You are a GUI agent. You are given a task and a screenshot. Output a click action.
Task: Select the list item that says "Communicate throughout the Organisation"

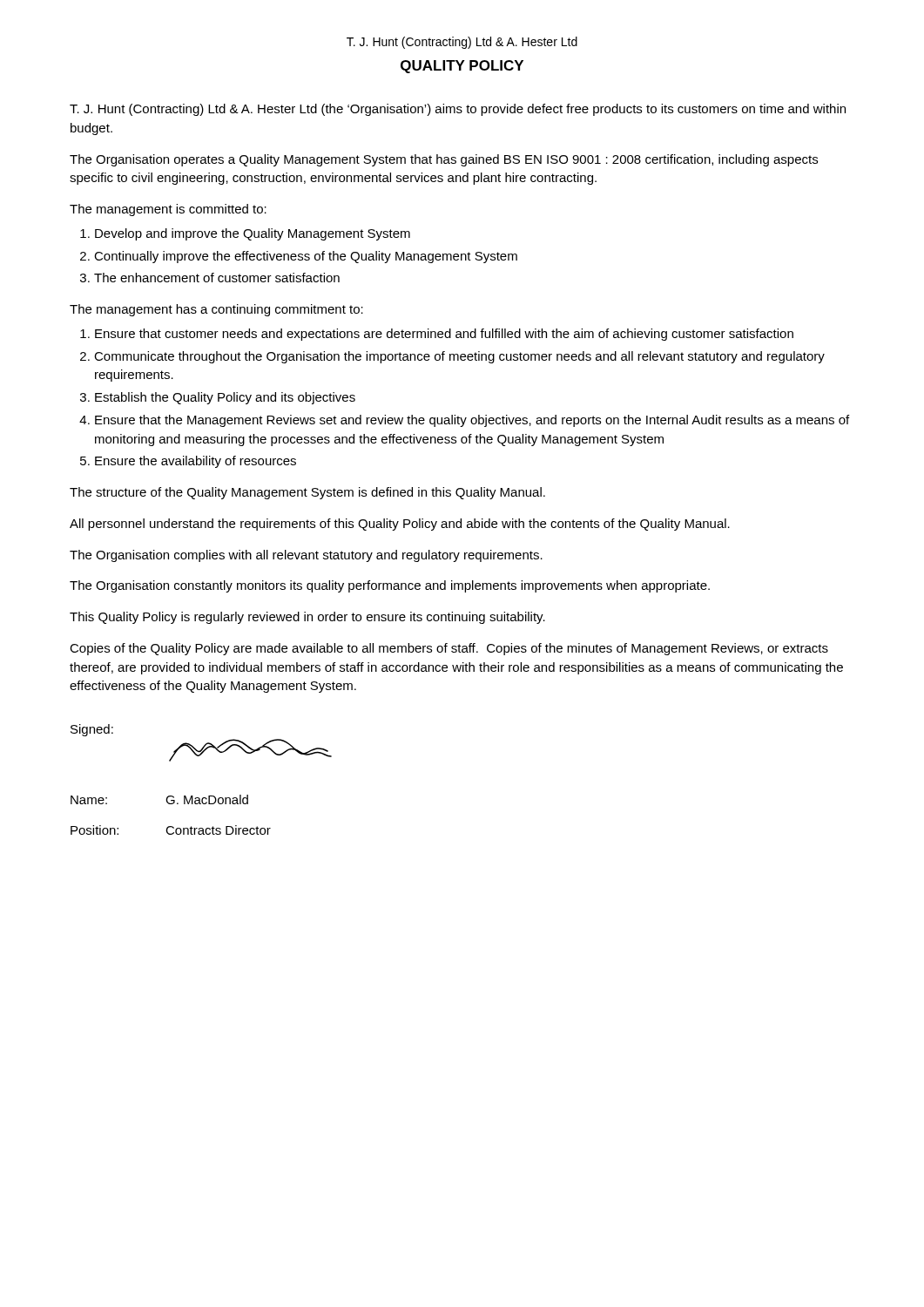[459, 365]
